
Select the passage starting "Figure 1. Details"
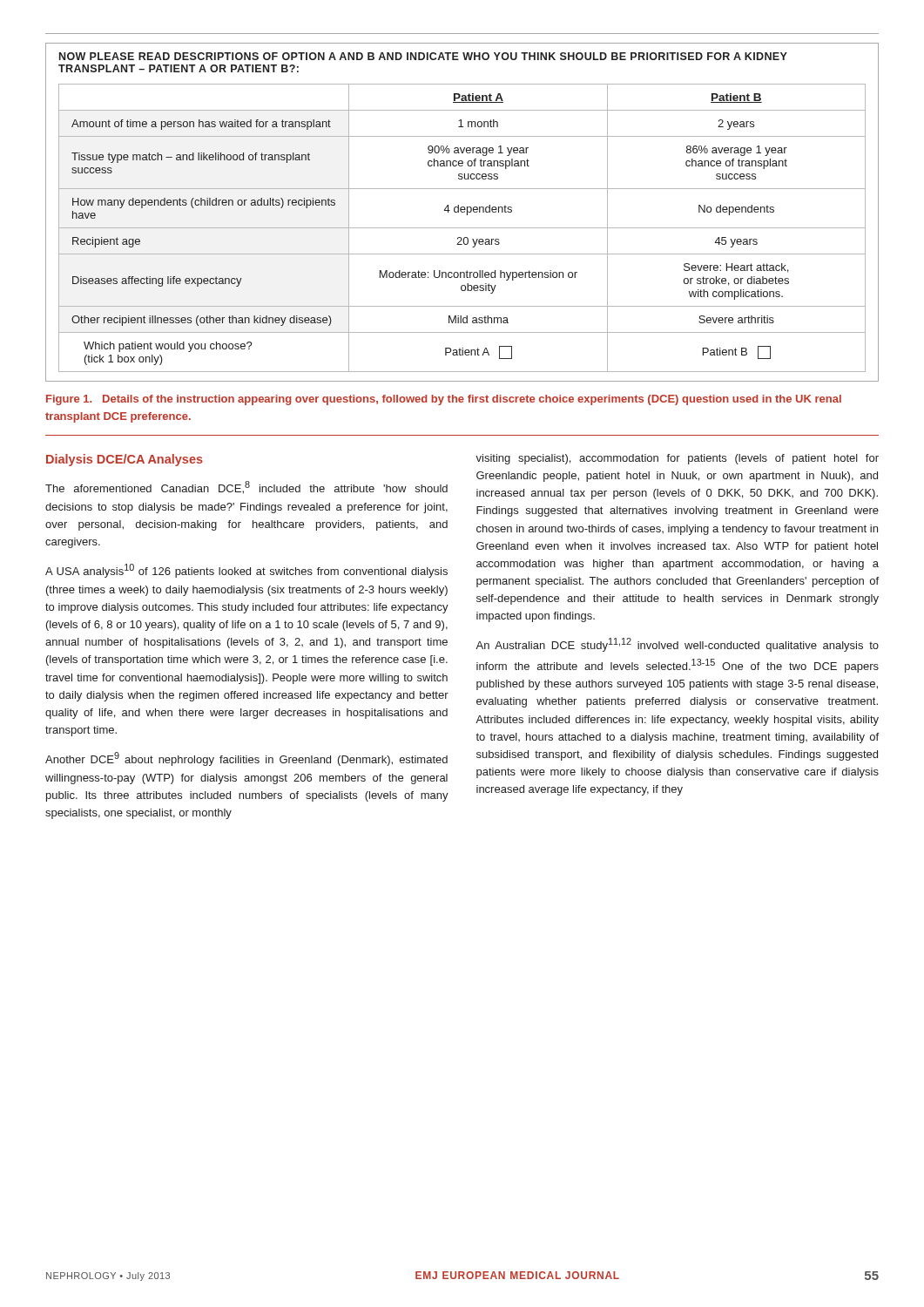tap(443, 407)
